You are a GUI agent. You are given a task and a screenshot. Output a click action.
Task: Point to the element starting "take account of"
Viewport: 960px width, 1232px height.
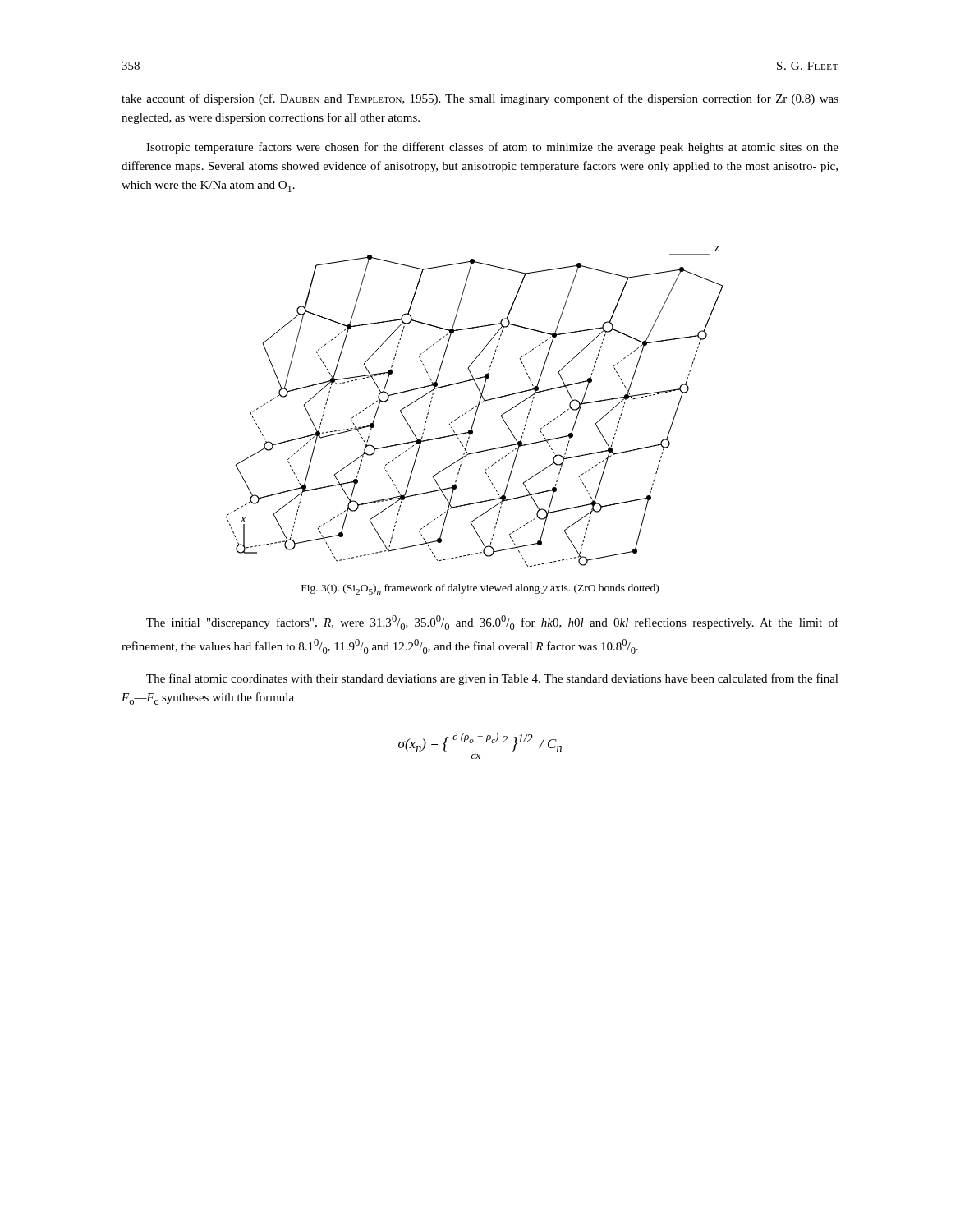(x=480, y=109)
